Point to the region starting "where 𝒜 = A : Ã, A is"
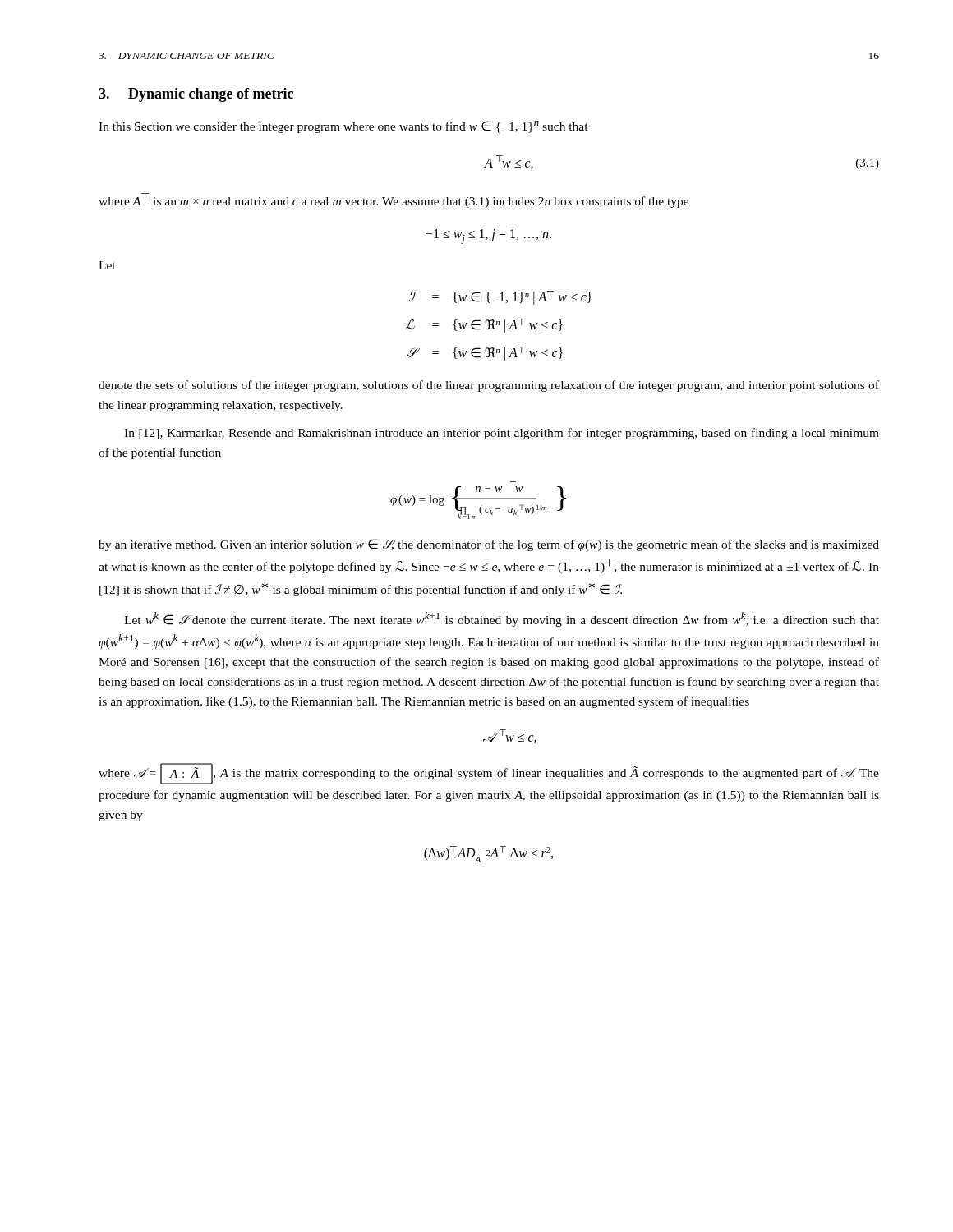This screenshot has width=953, height=1232. pyautogui.click(x=489, y=794)
